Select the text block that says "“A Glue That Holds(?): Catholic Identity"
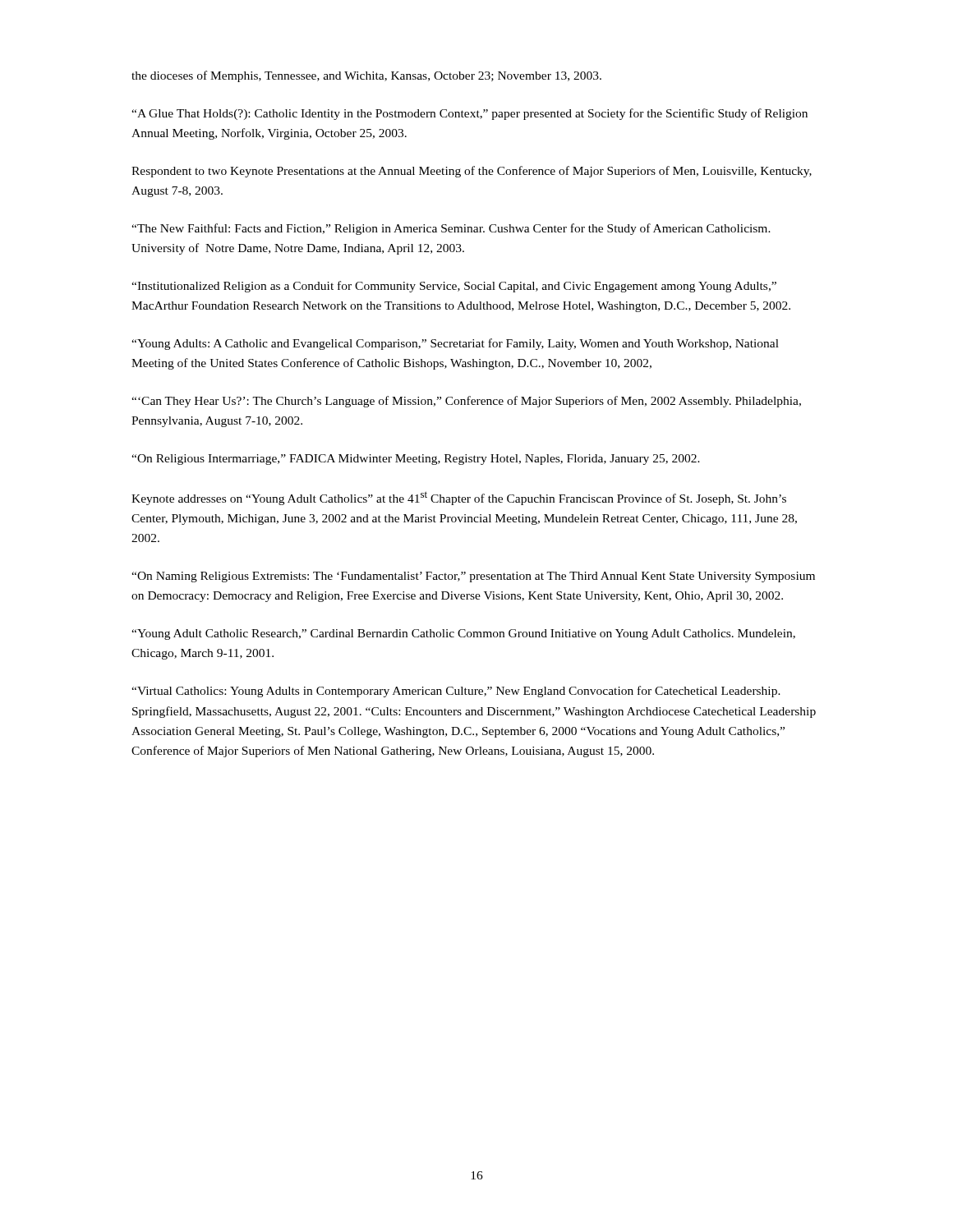 point(470,123)
